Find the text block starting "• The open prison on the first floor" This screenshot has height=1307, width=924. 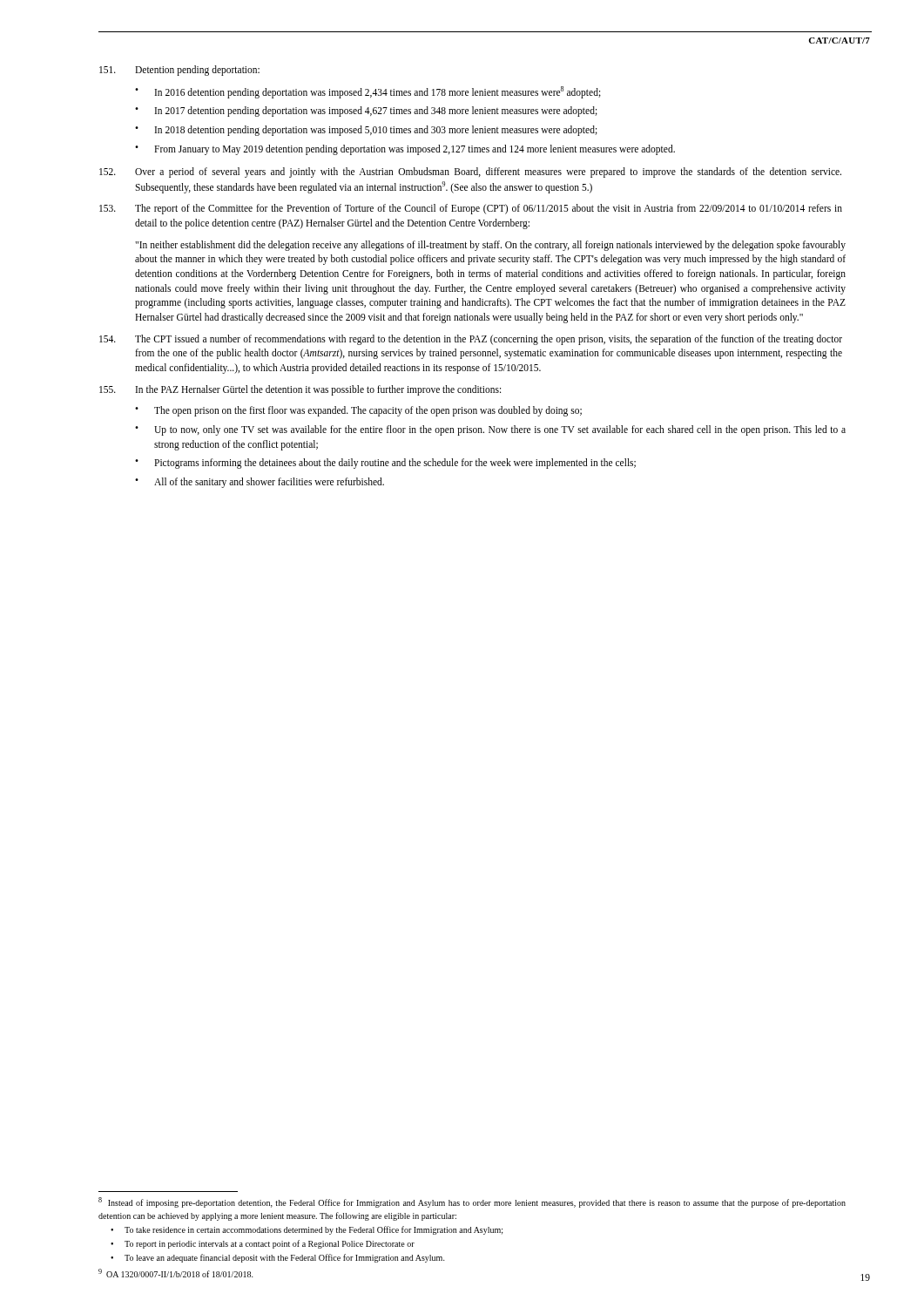coord(490,411)
